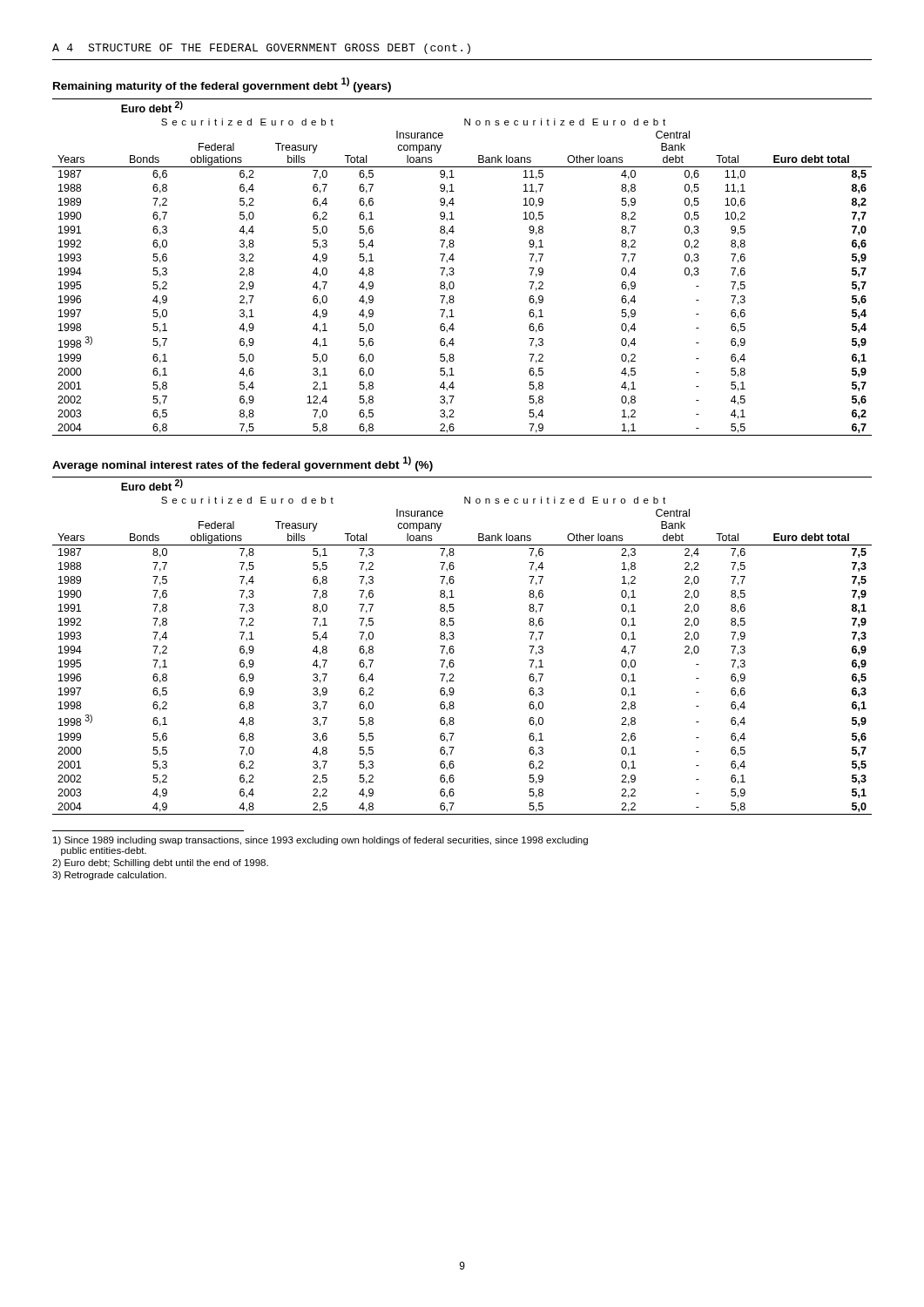Locate the block of text that opens with "1) Since 1989"
924x1307 pixels.
coord(320,845)
